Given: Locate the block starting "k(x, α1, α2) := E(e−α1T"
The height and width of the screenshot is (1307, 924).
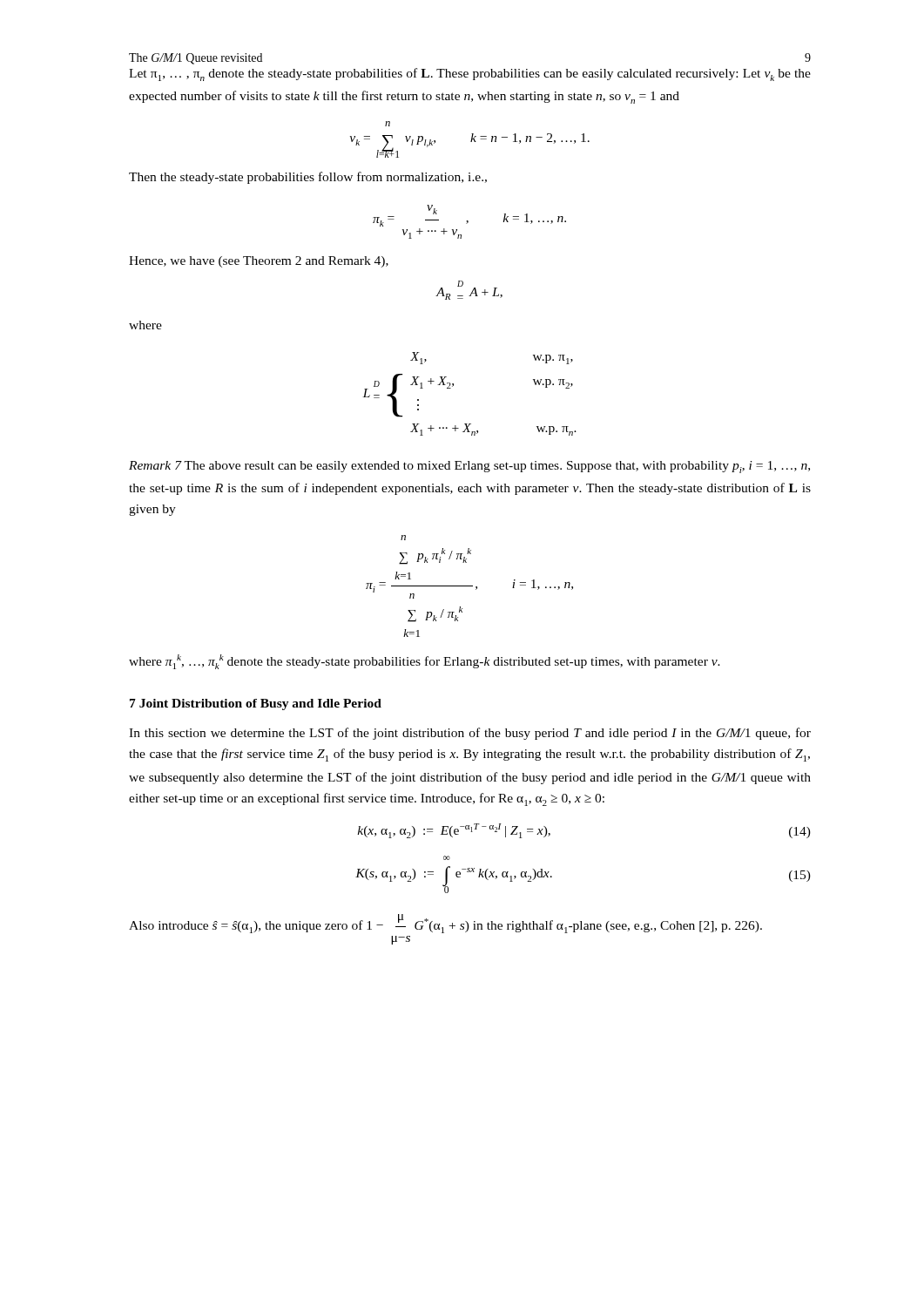Looking at the screenshot, I should tap(470, 831).
